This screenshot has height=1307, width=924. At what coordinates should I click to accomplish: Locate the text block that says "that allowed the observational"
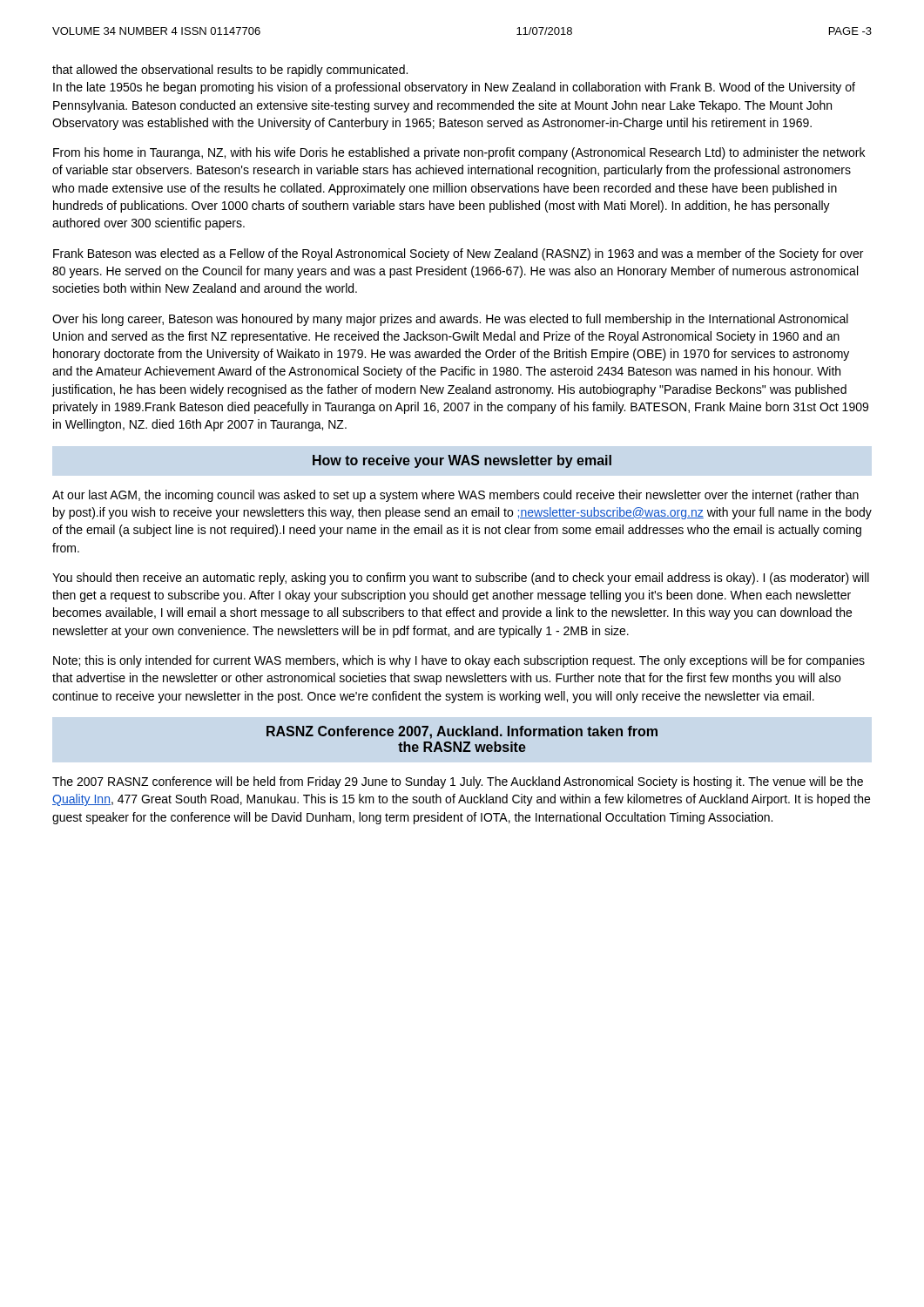pyautogui.click(x=454, y=96)
